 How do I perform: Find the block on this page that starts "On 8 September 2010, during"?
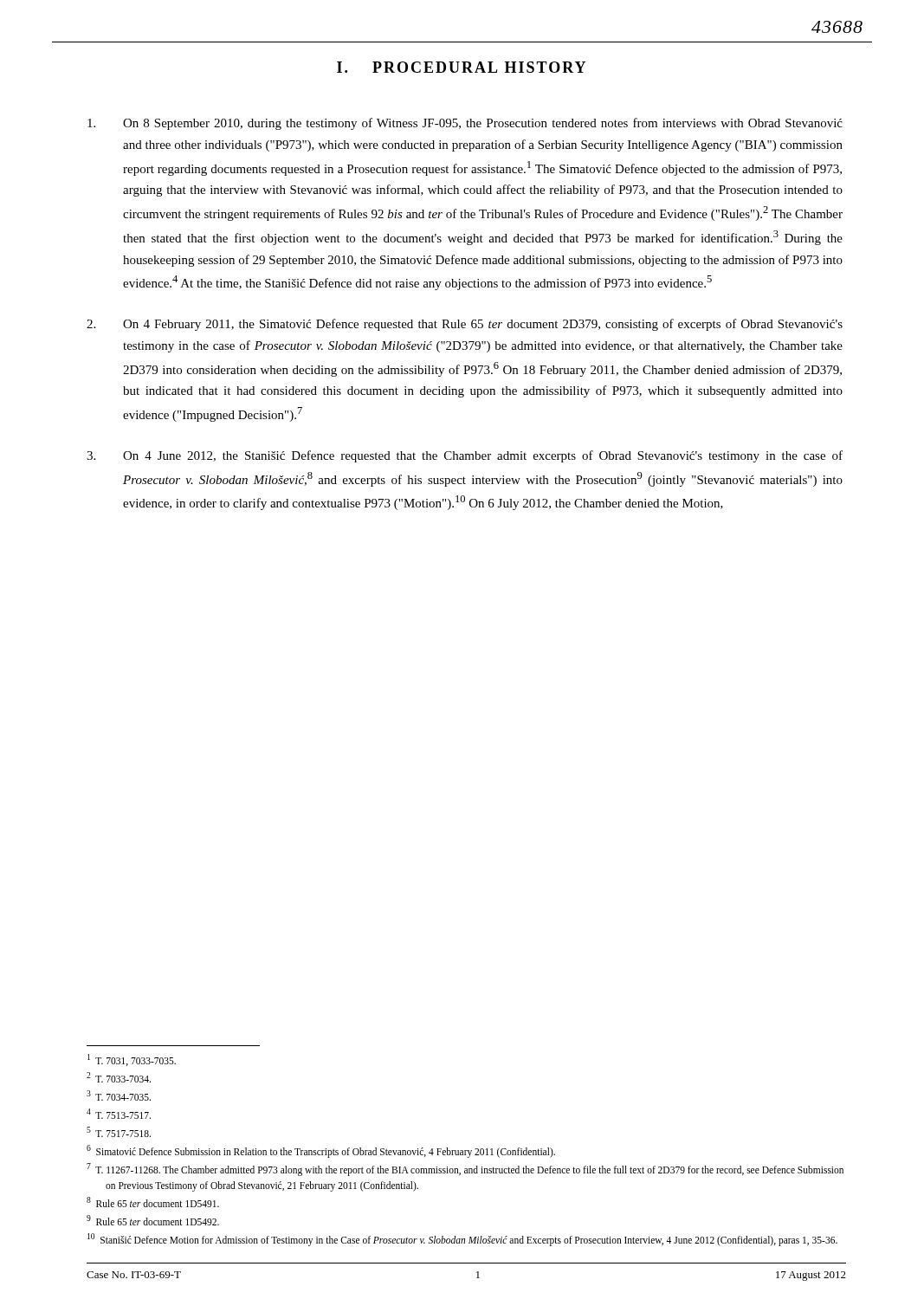point(465,204)
